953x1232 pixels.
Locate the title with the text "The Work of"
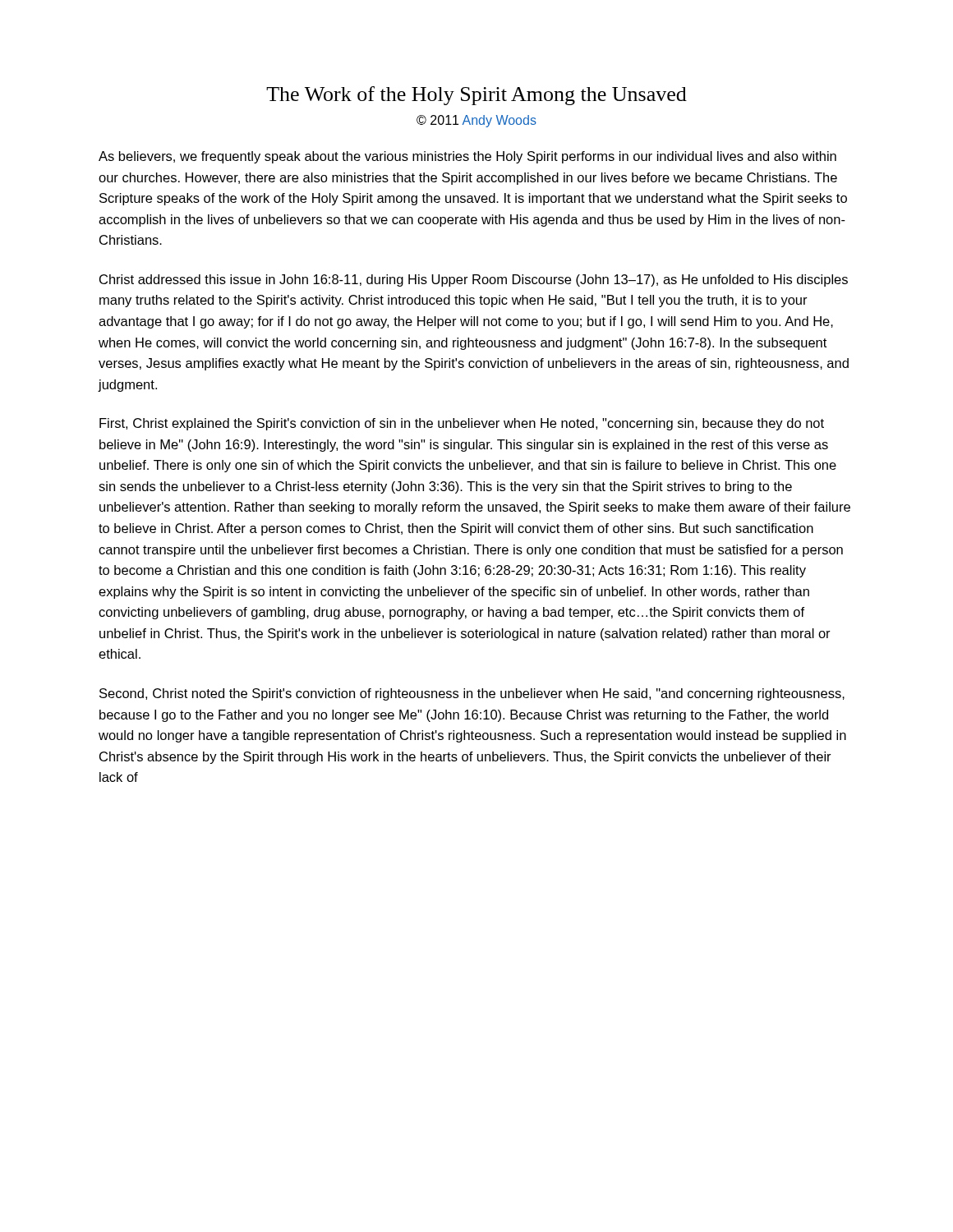click(x=476, y=94)
